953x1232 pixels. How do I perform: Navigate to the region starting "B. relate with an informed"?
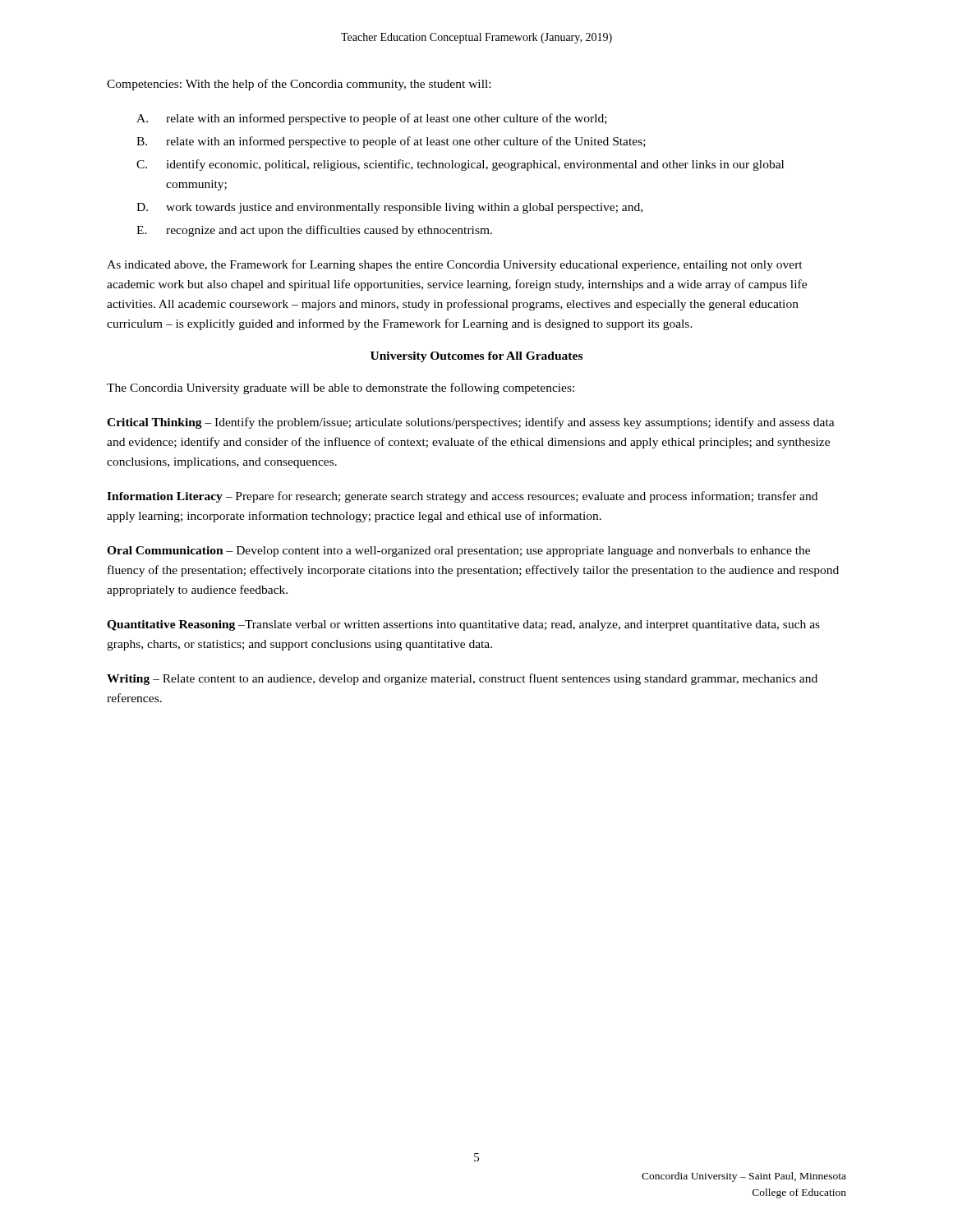click(476, 141)
